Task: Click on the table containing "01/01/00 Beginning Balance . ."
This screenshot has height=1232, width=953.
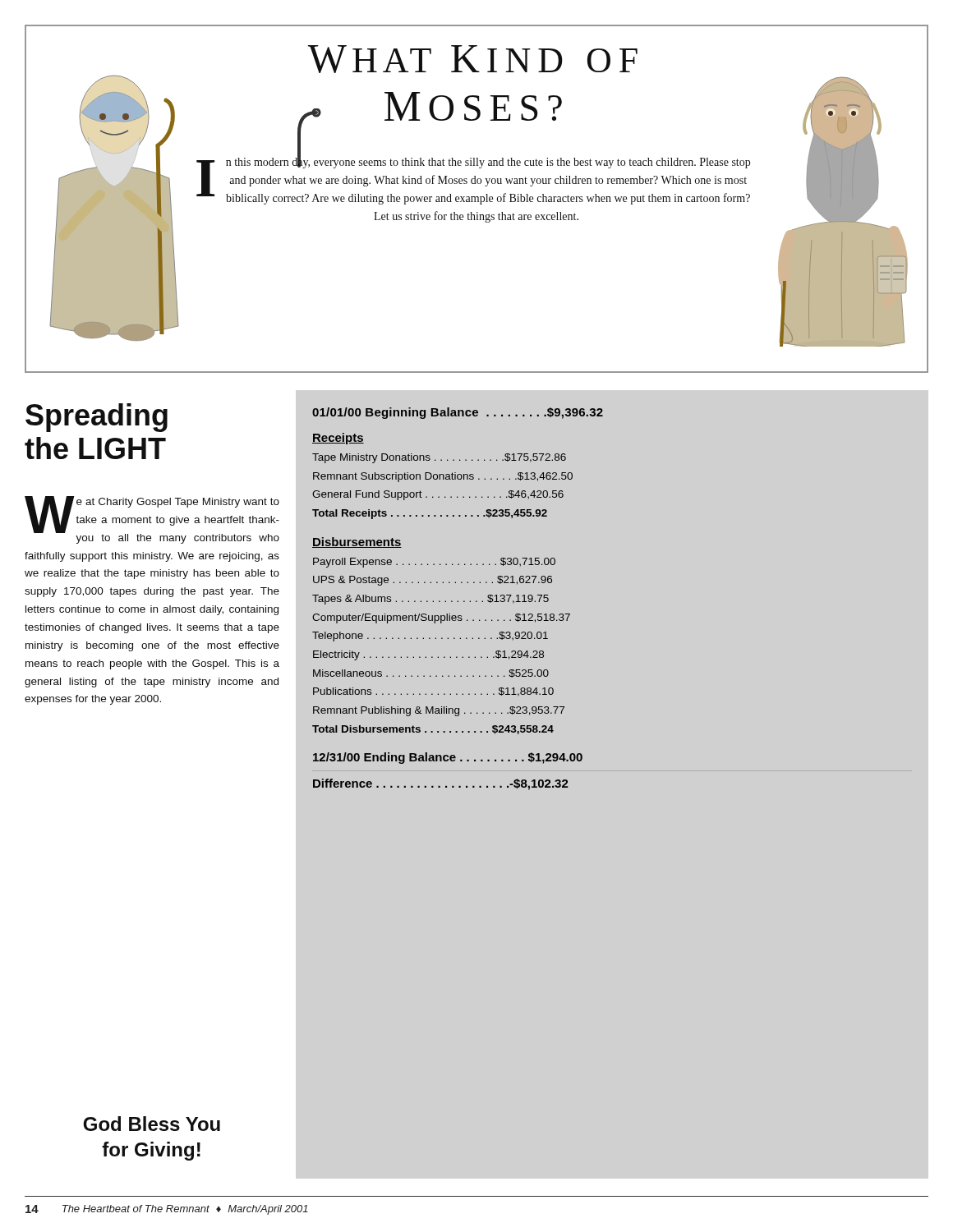Action: 612,784
